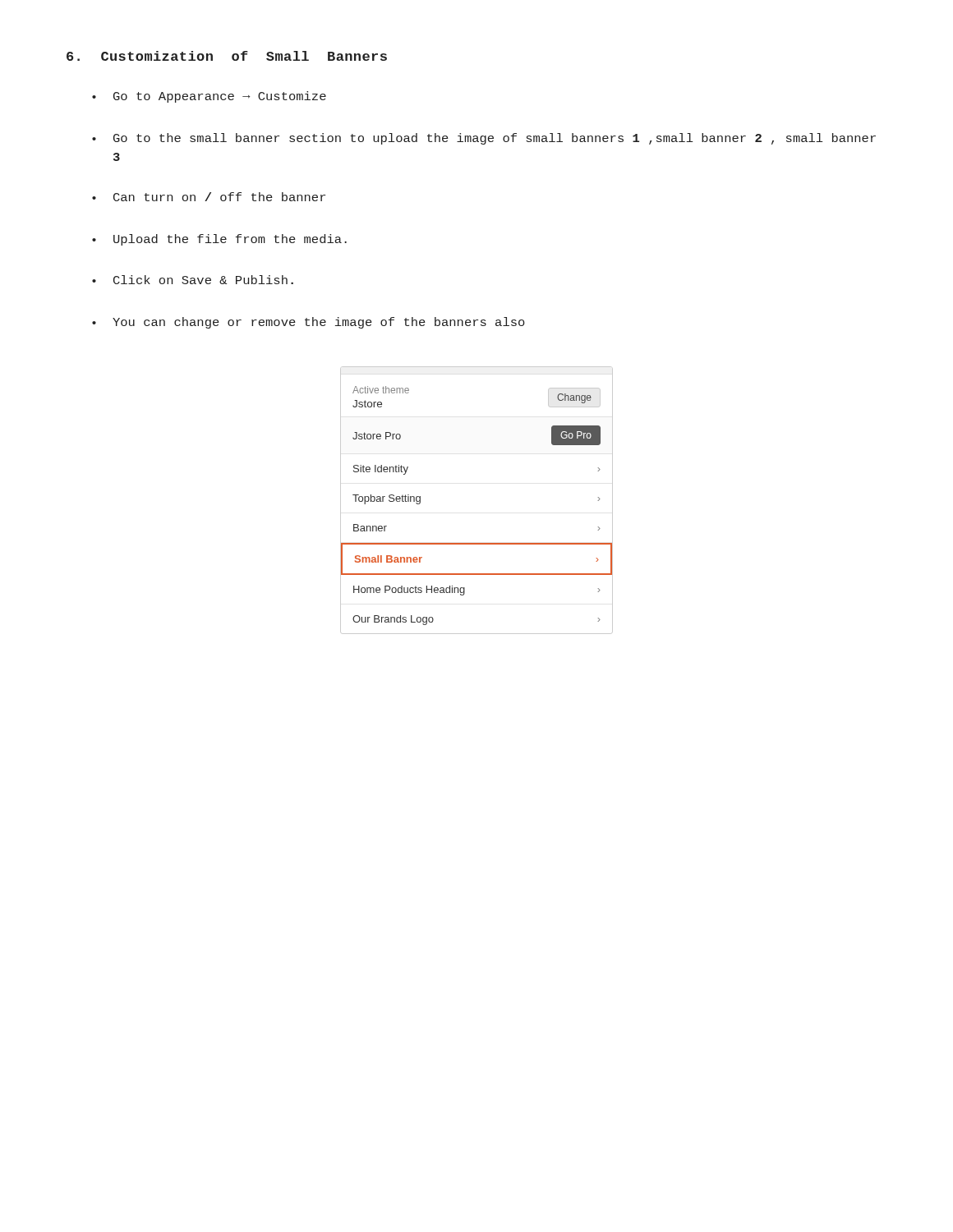The height and width of the screenshot is (1232, 953).
Task: Find the passage starting "• Upload the file"
Action: (x=219, y=240)
